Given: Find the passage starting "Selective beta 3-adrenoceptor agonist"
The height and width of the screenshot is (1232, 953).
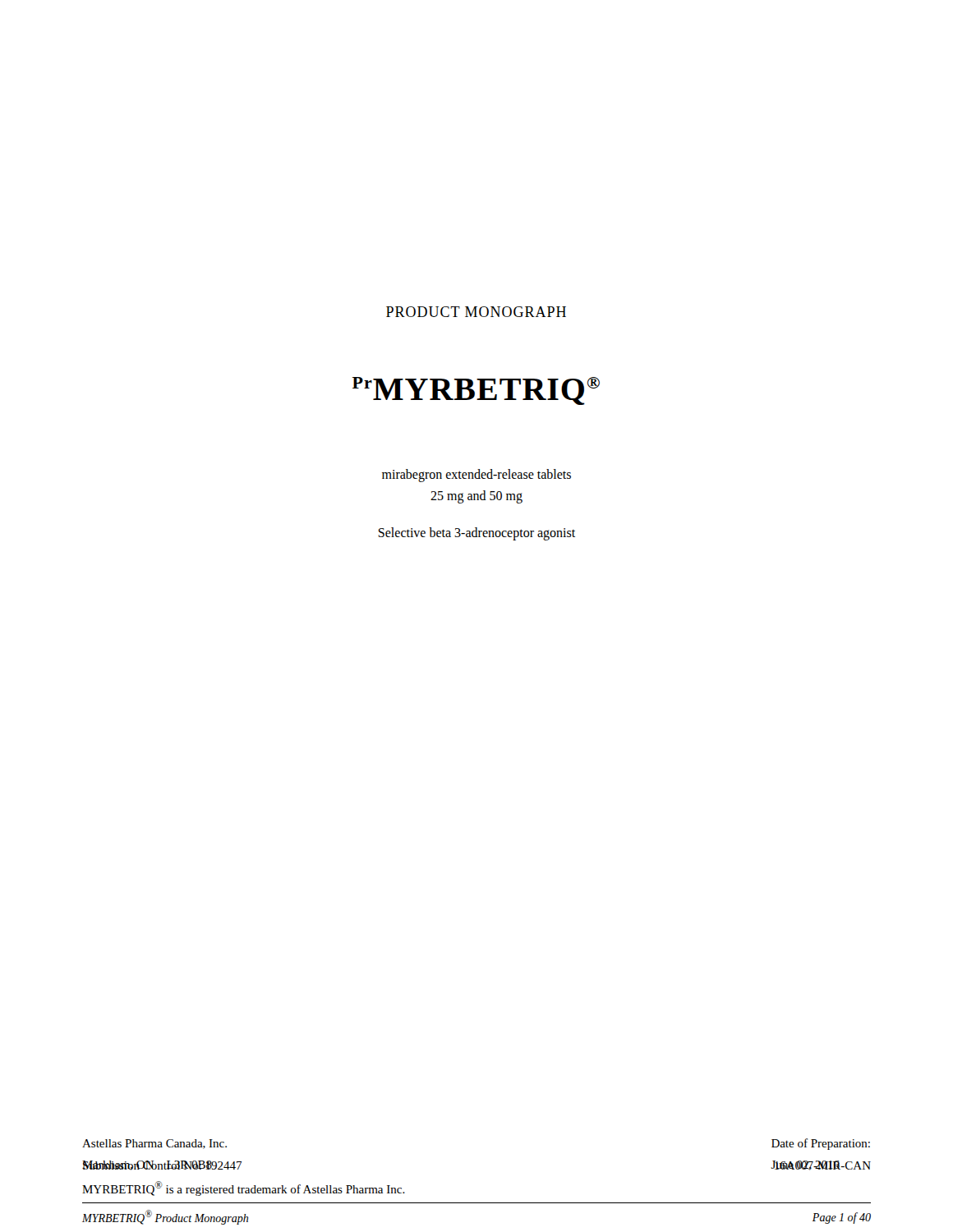Looking at the screenshot, I should (476, 533).
